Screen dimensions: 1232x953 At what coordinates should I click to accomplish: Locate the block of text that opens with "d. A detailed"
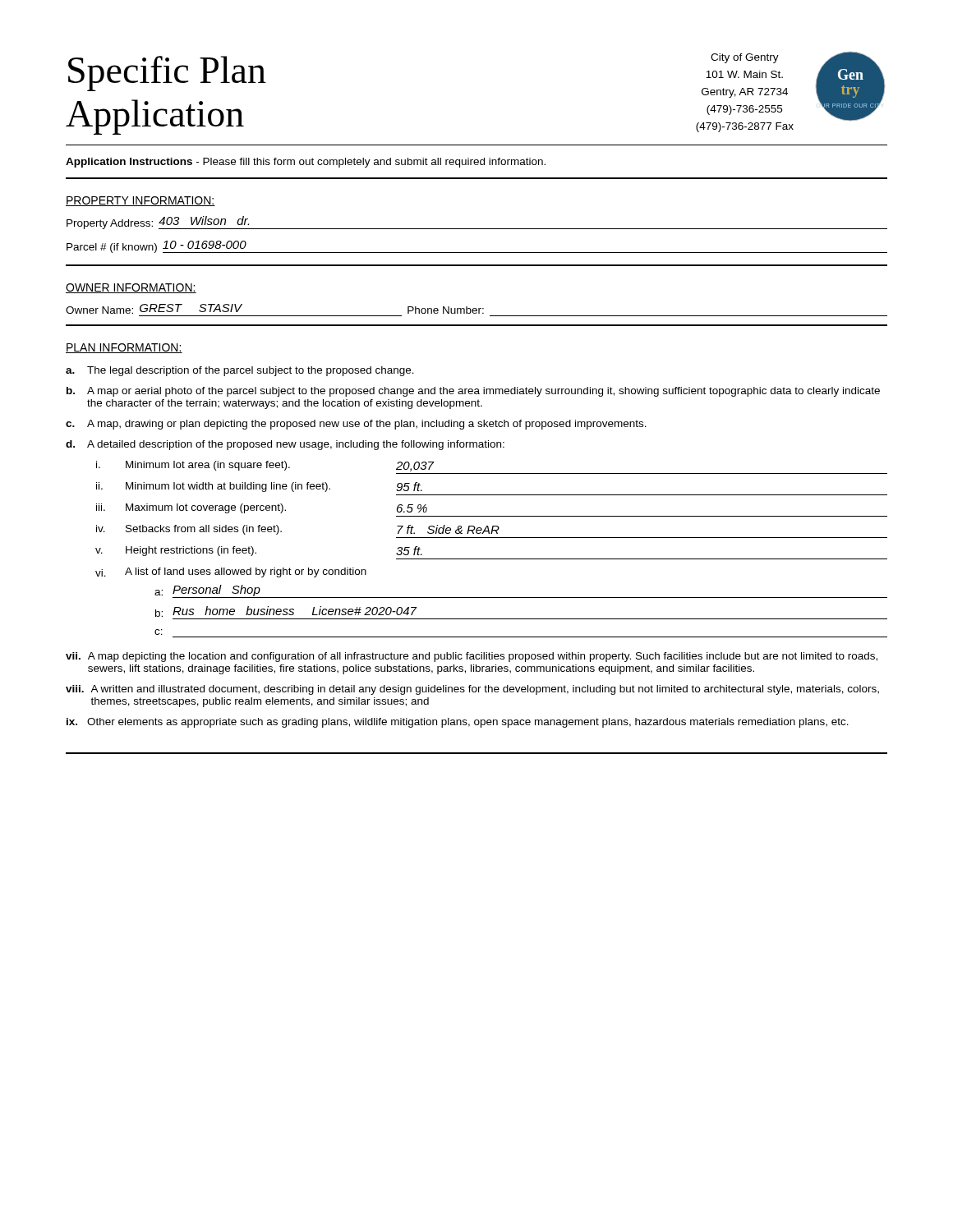pos(476,444)
